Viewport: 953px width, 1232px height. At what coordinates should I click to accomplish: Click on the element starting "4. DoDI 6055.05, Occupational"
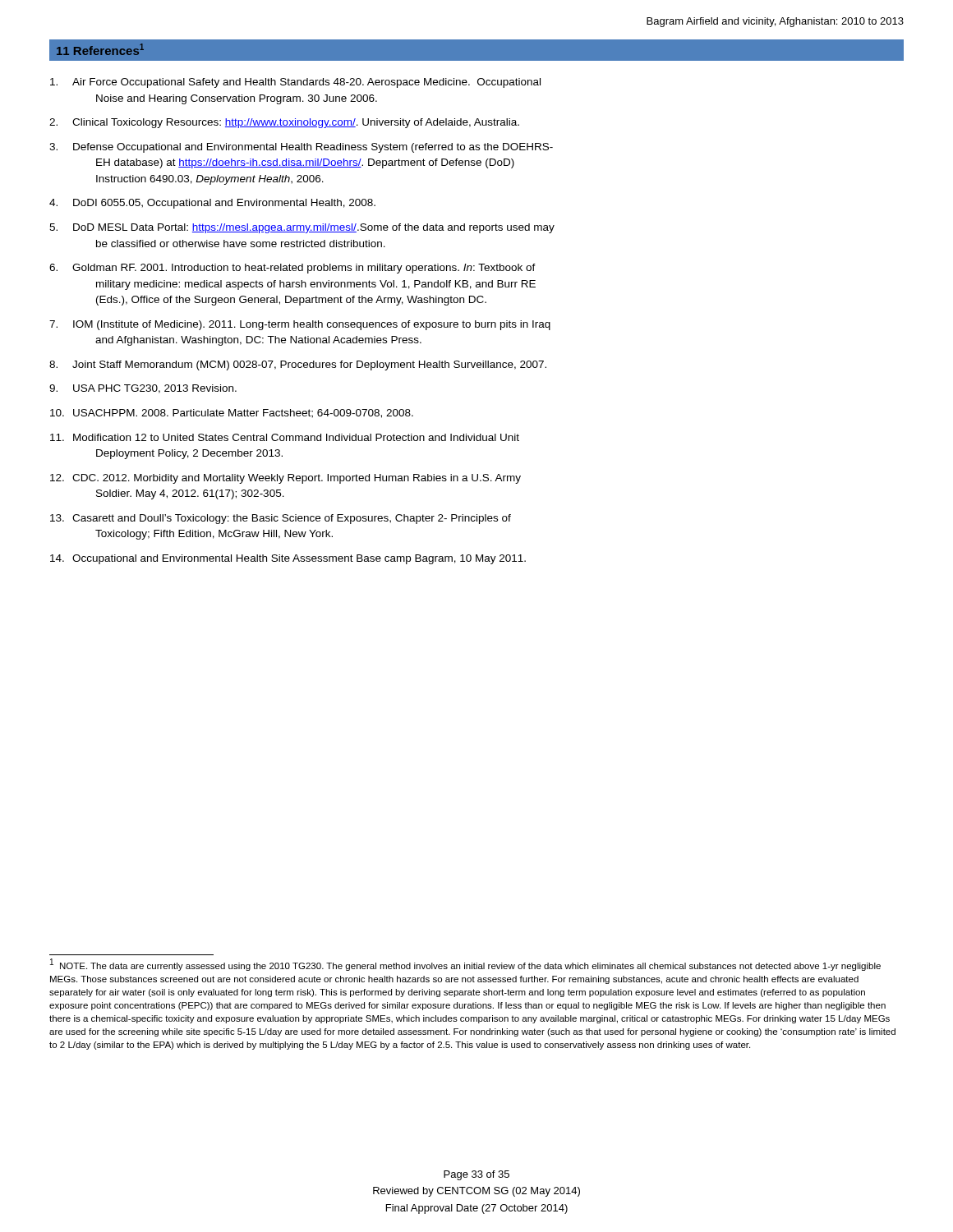(212, 204)
